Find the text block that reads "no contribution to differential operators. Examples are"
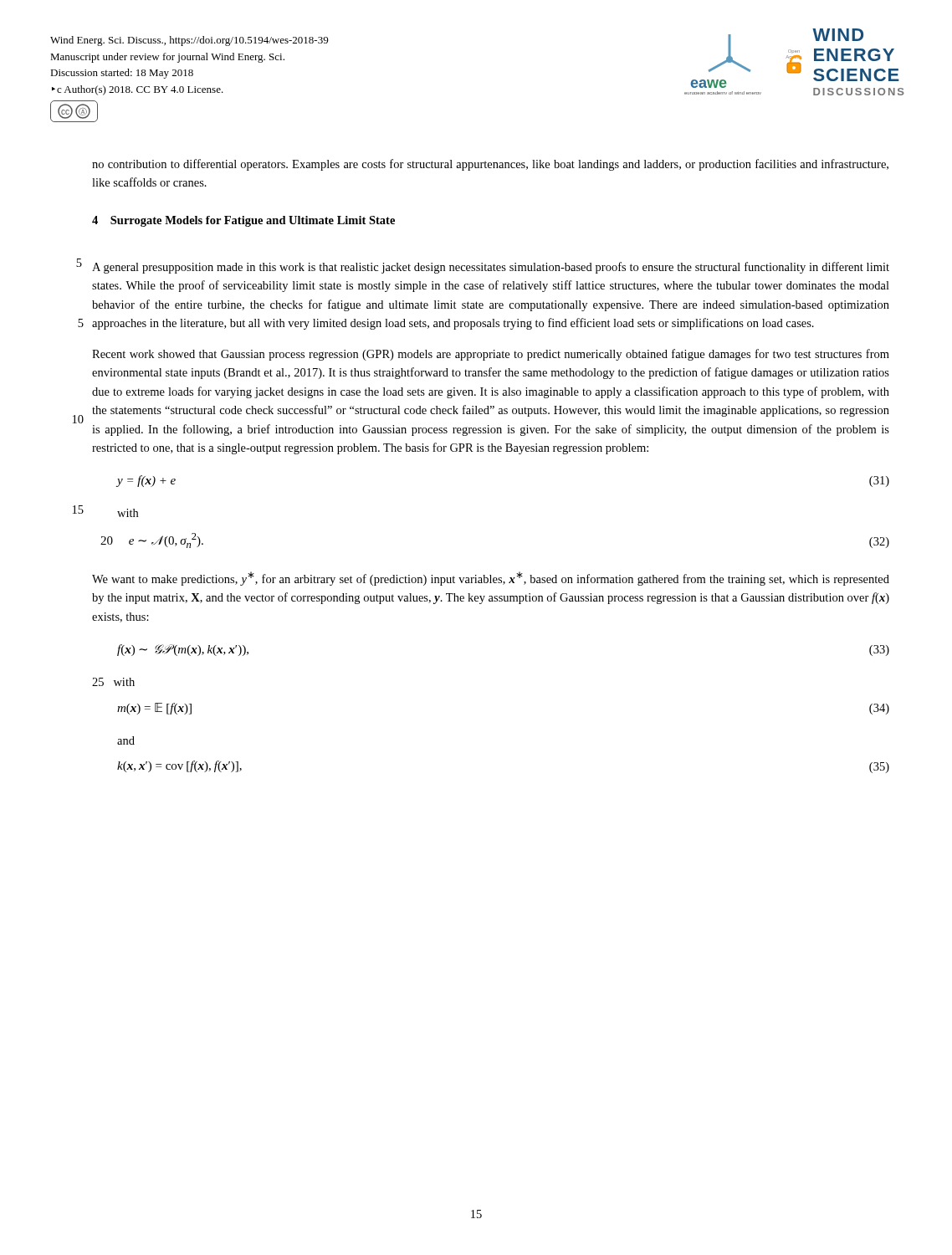The height and width of the screenshot is (1255, 952). tap(491, 173)
